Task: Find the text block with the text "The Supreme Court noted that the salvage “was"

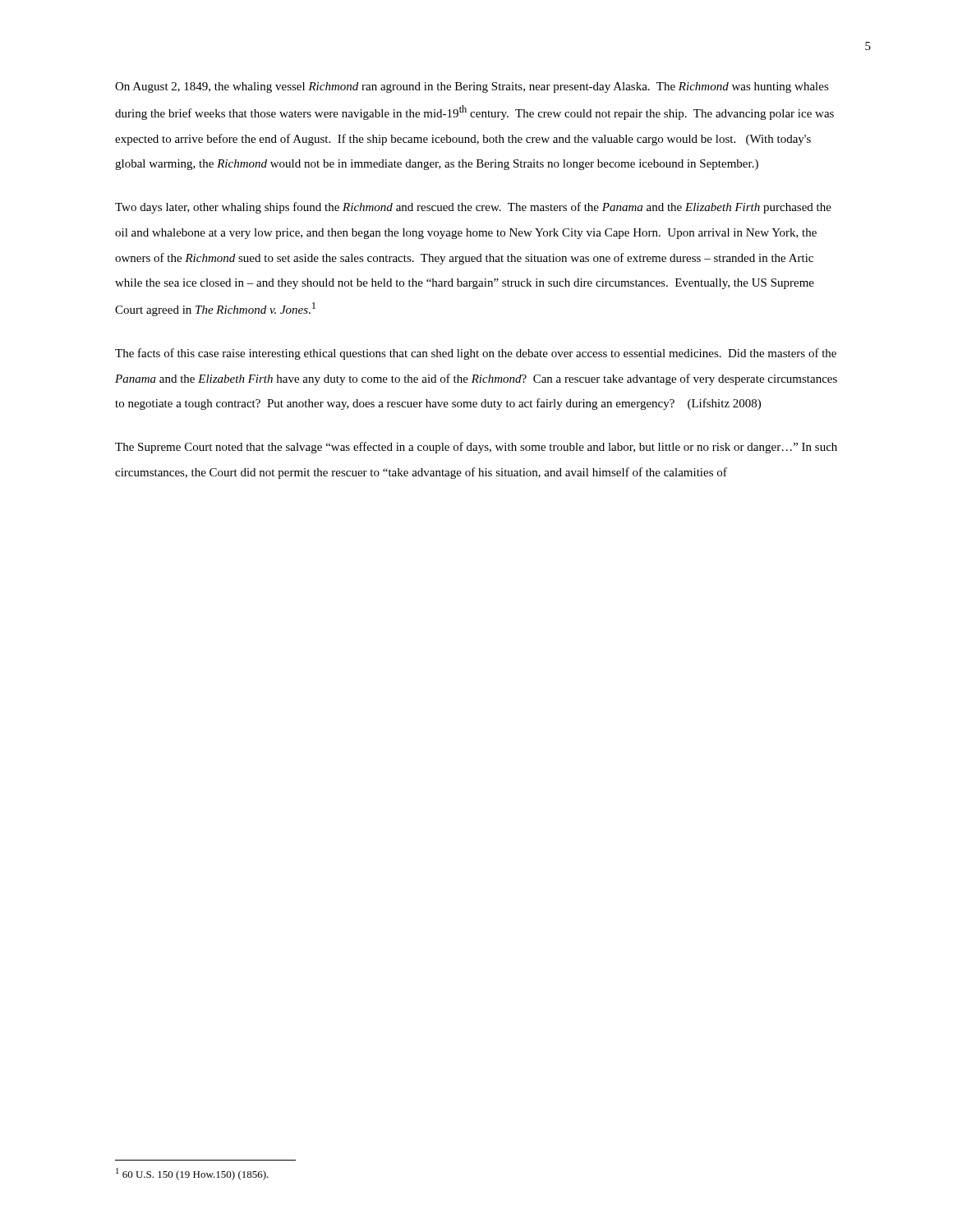Action: [476, 459]
